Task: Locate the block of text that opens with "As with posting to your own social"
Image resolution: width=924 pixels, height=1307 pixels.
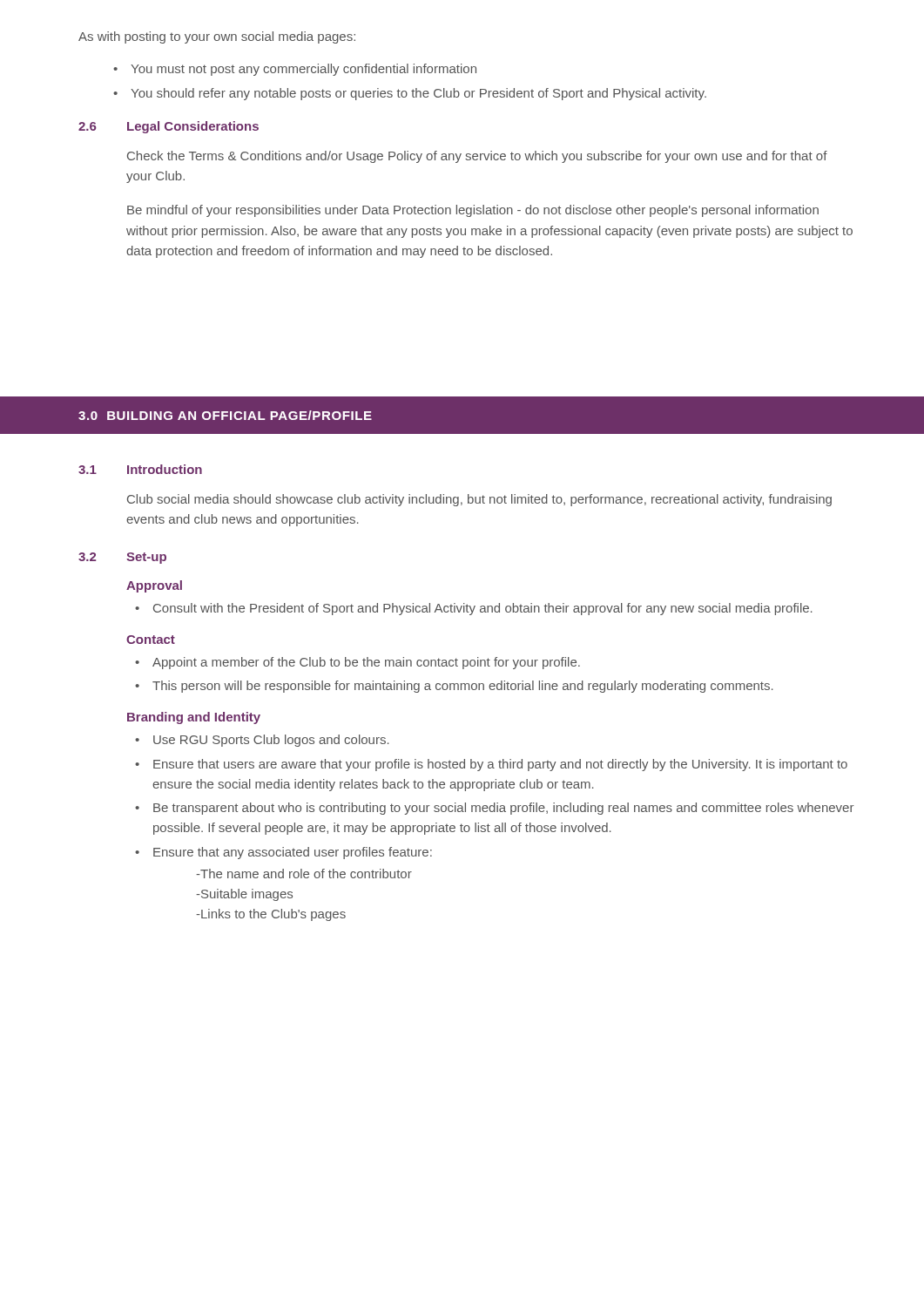Action: [217, 36]
